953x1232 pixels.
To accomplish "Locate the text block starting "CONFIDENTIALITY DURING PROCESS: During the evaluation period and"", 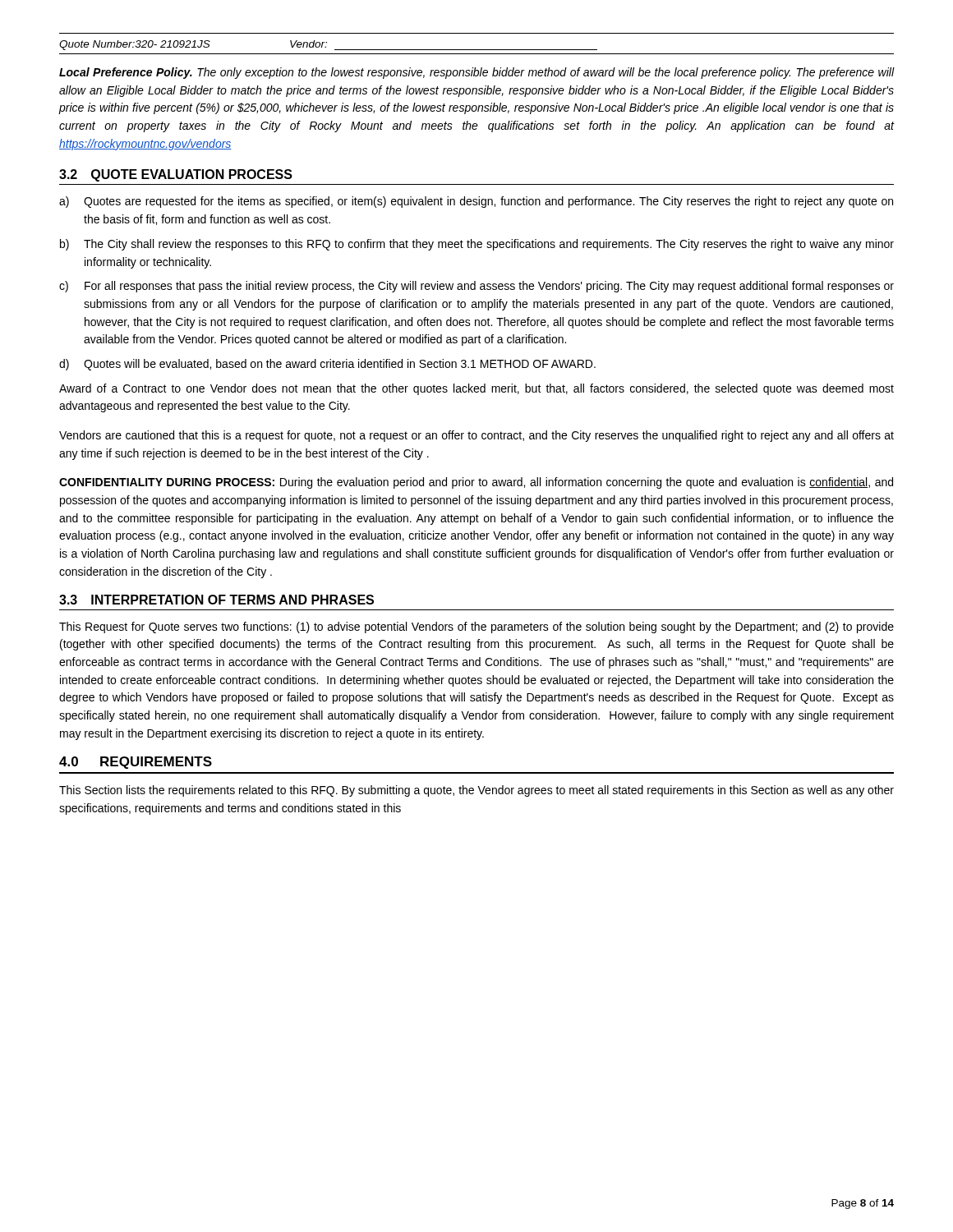I will coord(476,527).
